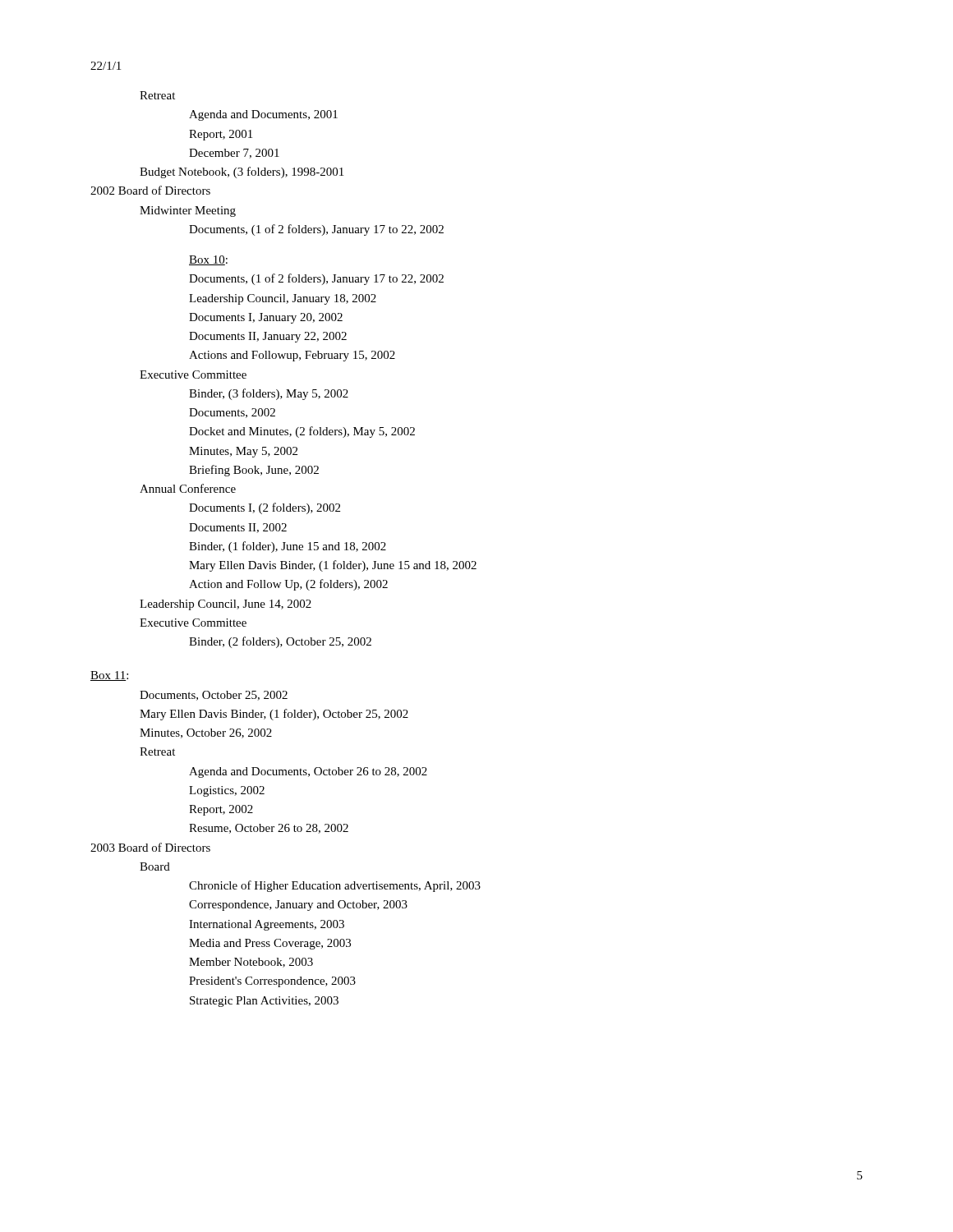Find "Briefing Book, June, 2002" on this page
953x1232 pixels.
pos(254,470)
